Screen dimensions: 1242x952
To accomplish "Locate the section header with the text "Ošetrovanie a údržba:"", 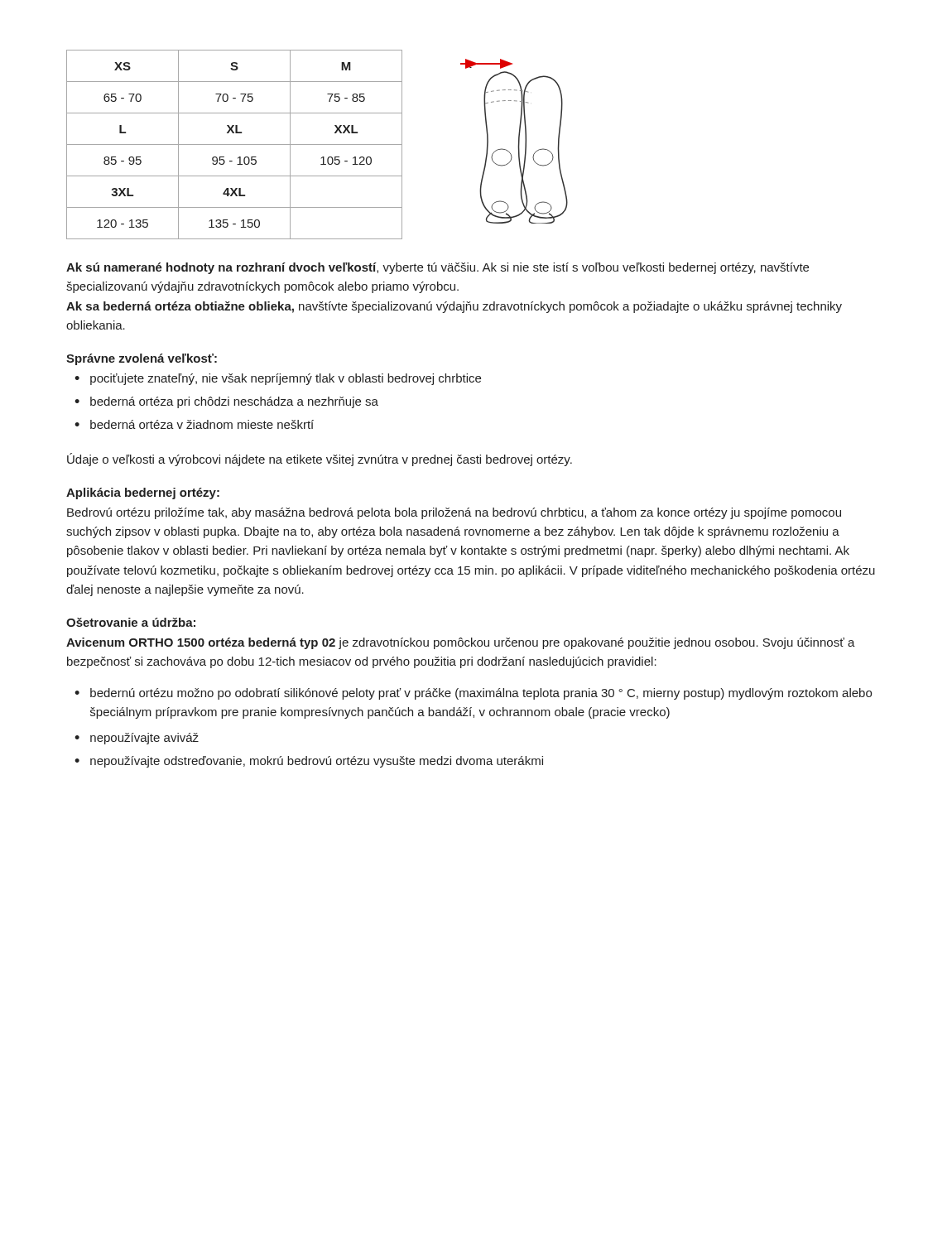I will click(x=131, y=622).
